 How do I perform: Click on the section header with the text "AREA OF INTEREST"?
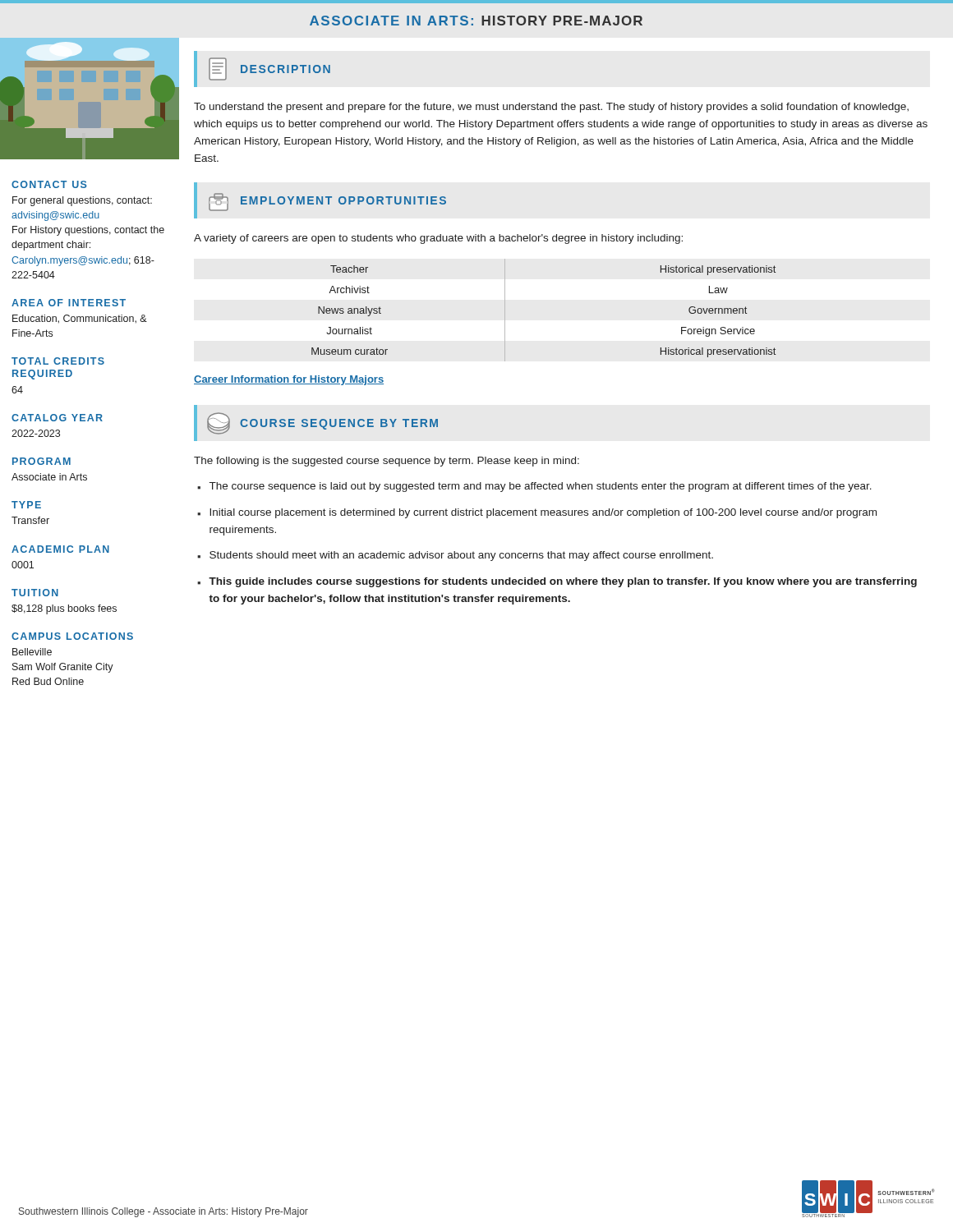69,303
